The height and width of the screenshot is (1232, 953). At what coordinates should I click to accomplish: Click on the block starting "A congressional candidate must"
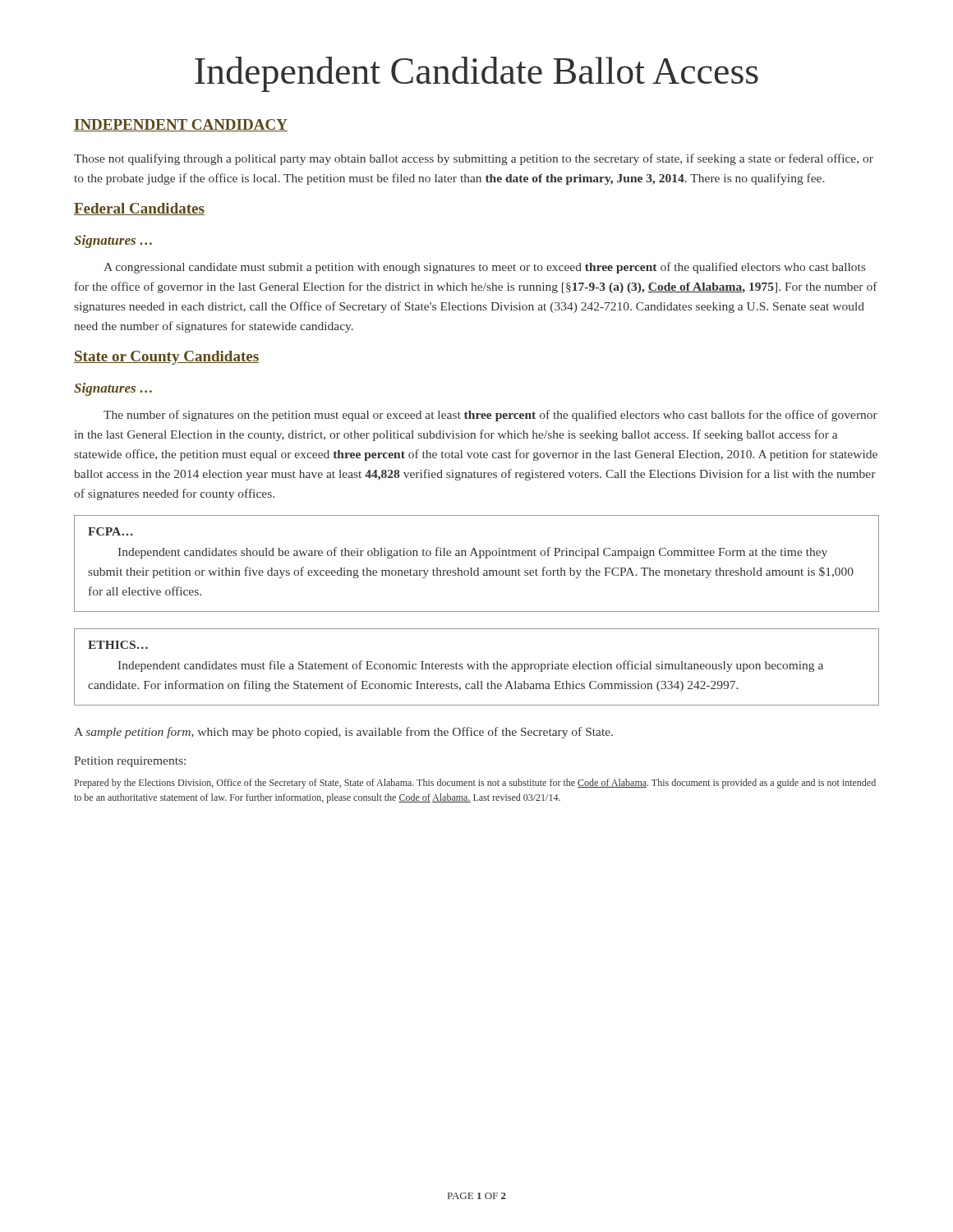click(476, 297)
